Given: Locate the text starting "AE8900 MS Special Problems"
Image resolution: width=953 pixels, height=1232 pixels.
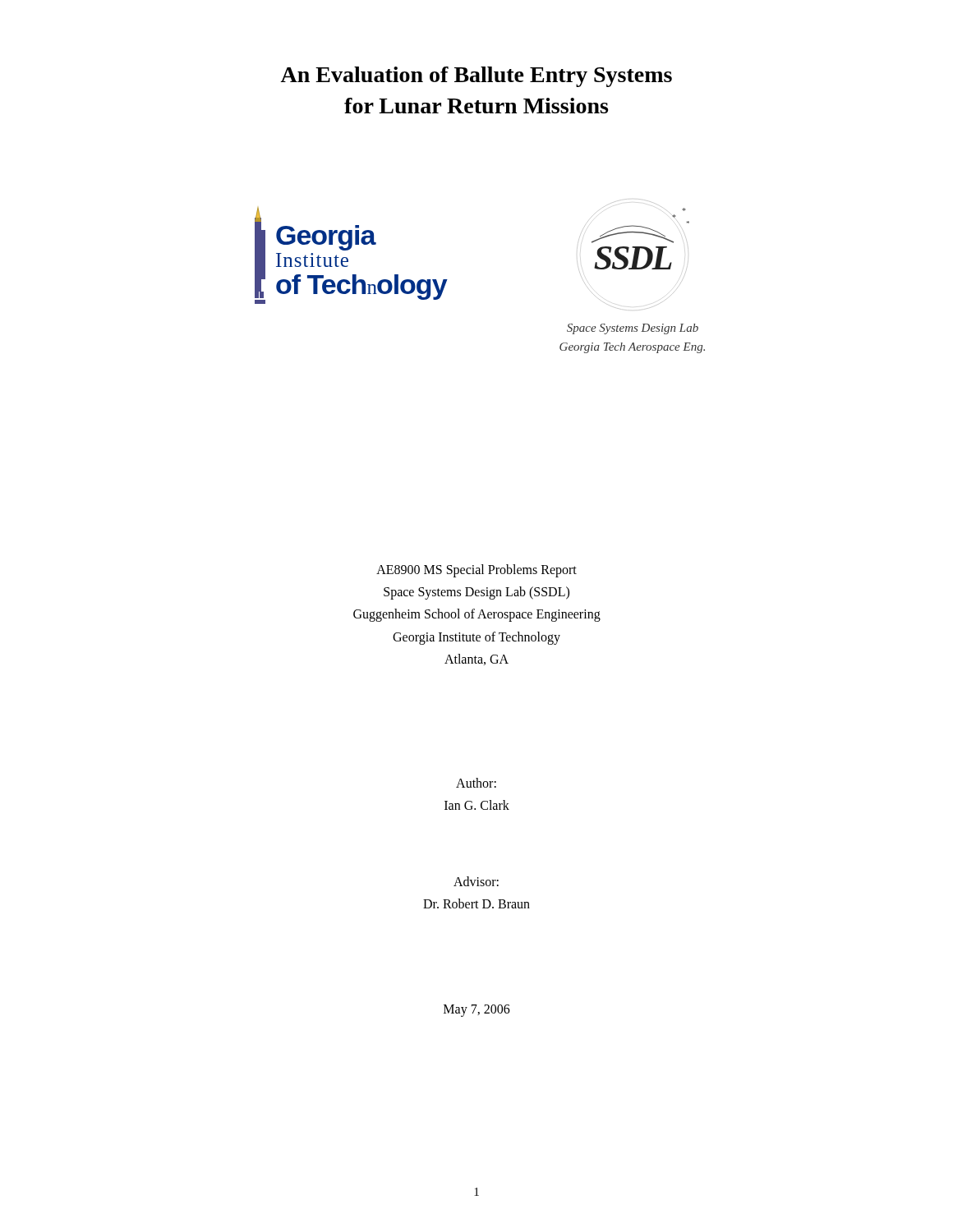Looking at the screenshot, I should point(476,614).
